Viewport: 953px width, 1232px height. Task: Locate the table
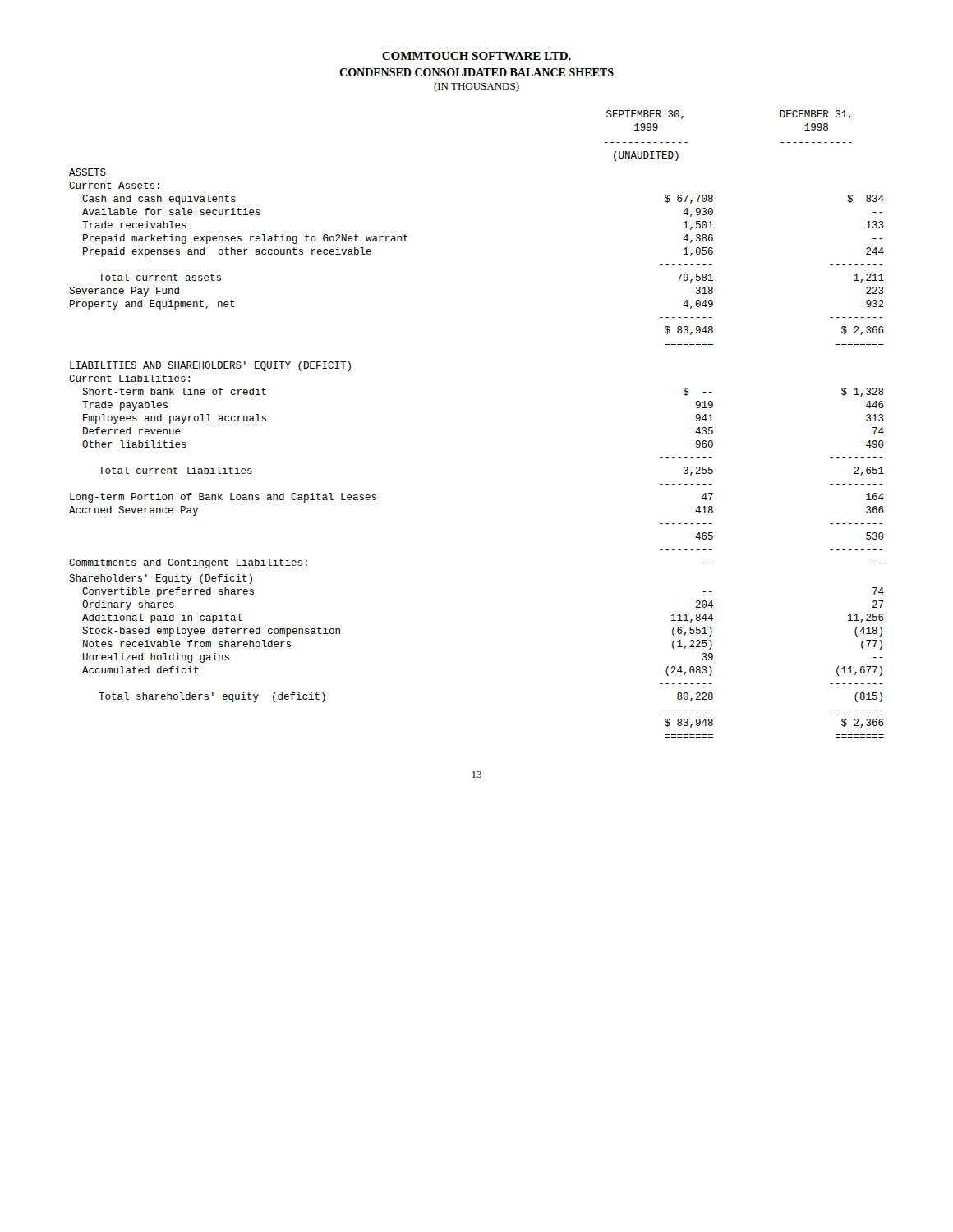(476, 425)
